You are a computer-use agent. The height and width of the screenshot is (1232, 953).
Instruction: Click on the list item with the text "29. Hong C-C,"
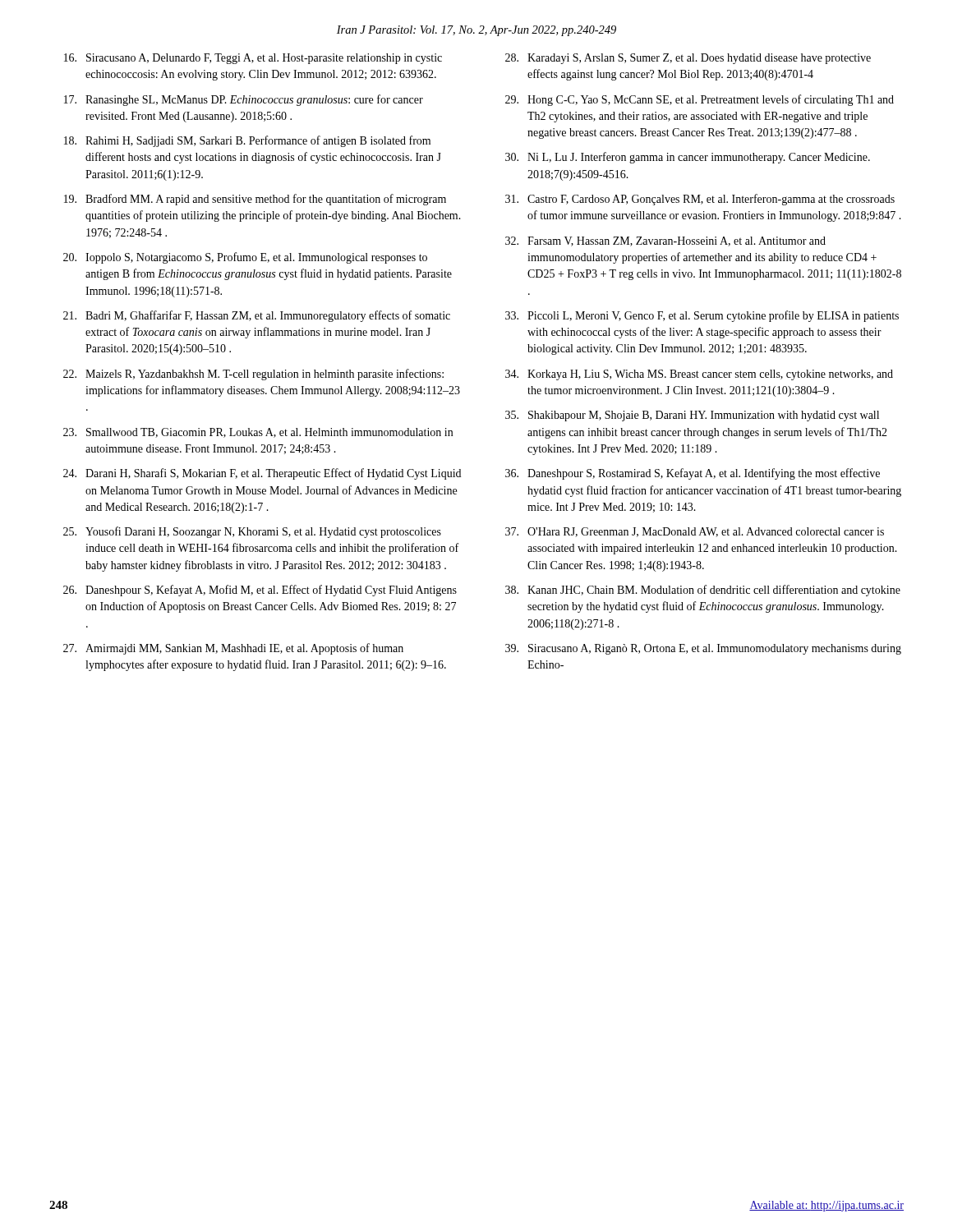pos(698,117)
